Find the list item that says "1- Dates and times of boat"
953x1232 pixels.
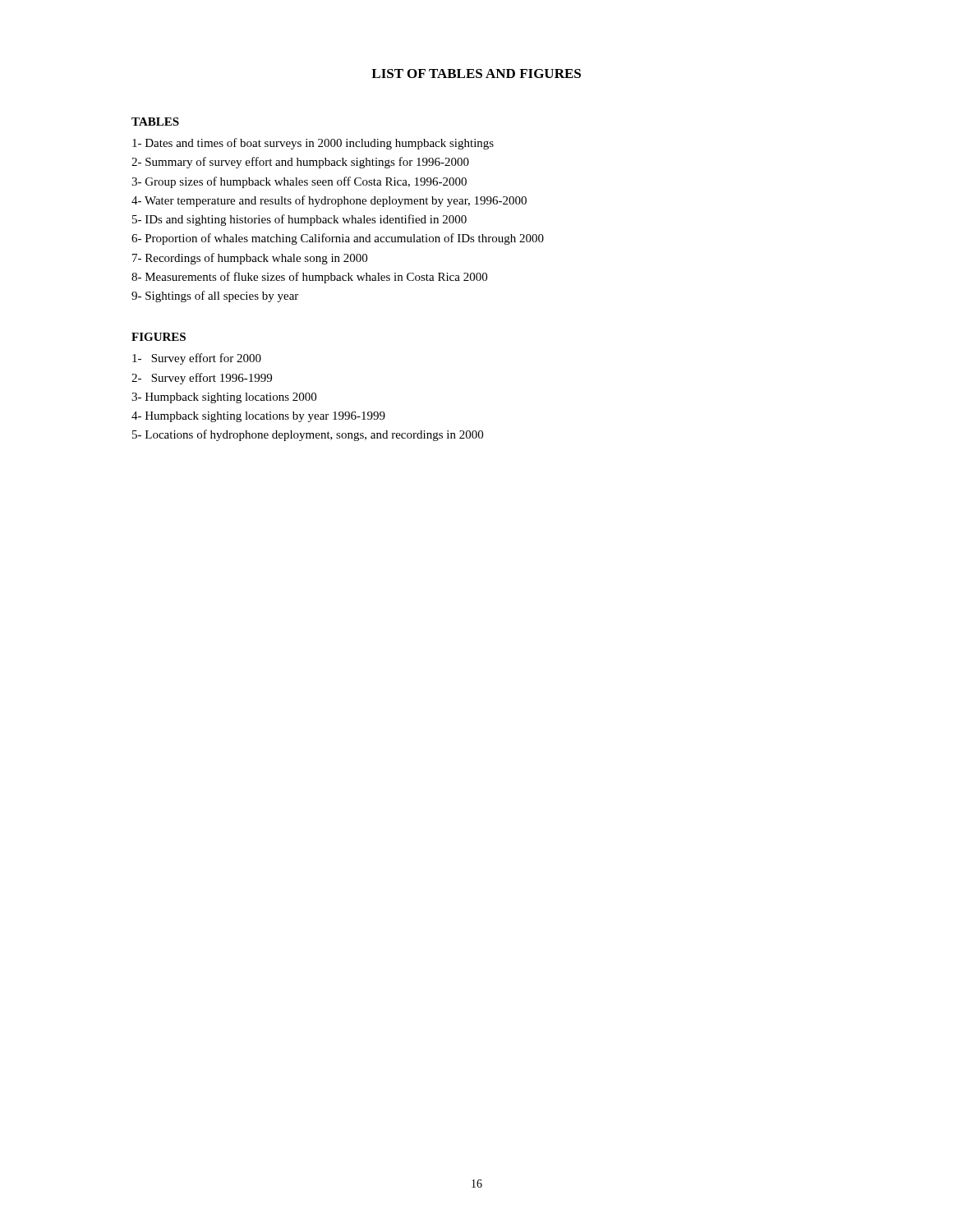(313, 143)
